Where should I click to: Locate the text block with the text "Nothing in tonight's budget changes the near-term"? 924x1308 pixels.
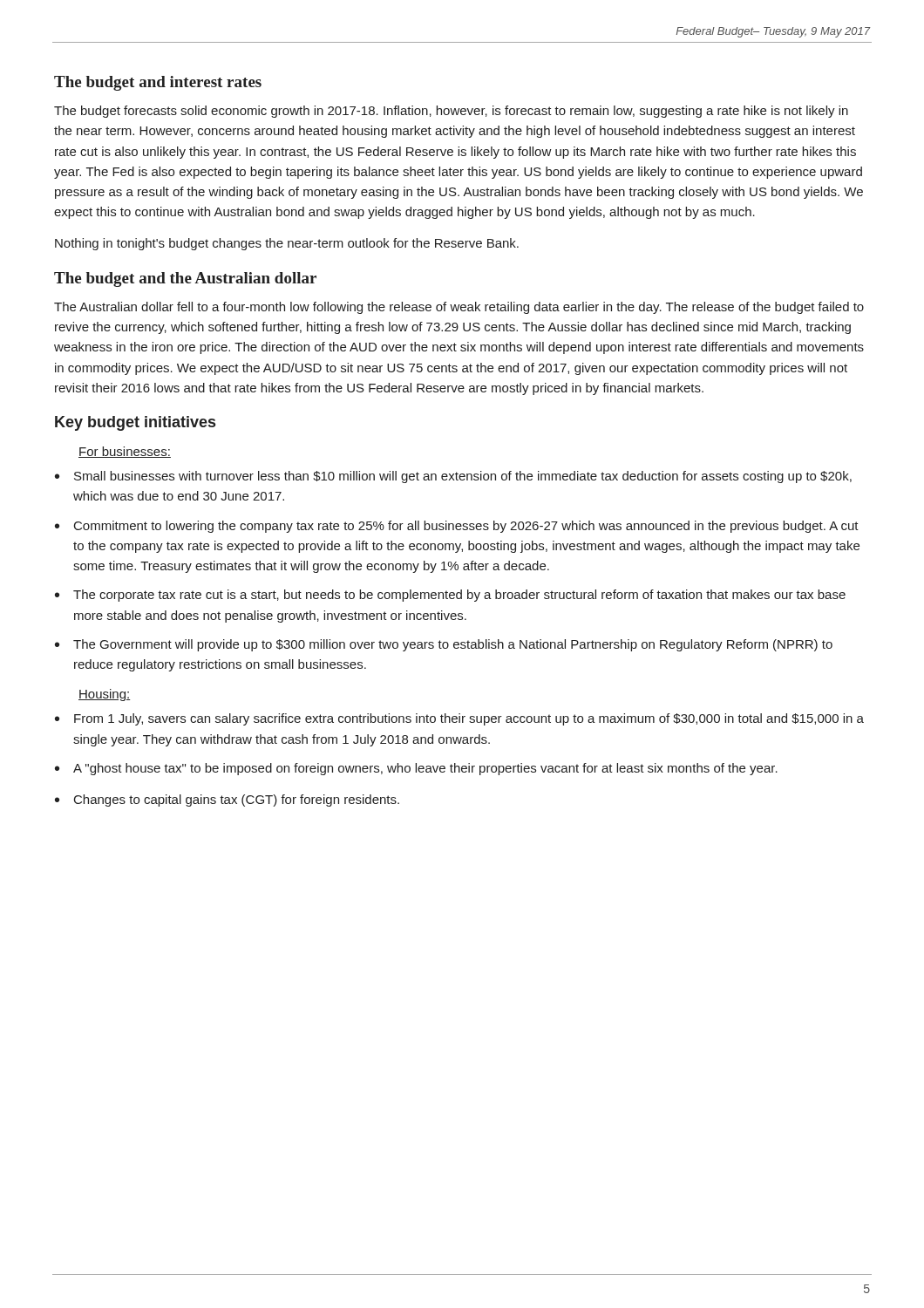287,242
